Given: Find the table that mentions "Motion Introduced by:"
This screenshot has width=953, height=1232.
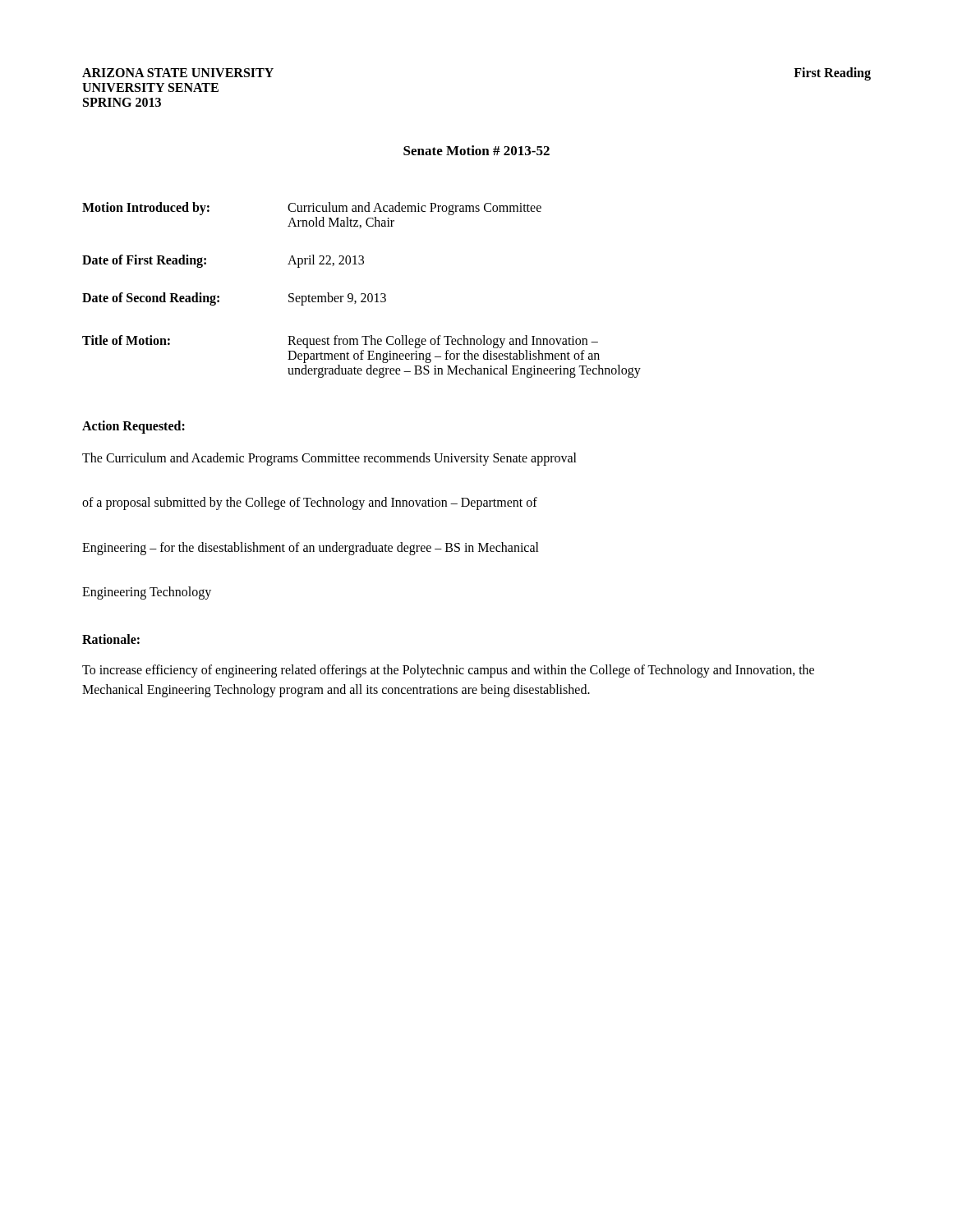Looking at the screenshot, I should click(476, 289).
